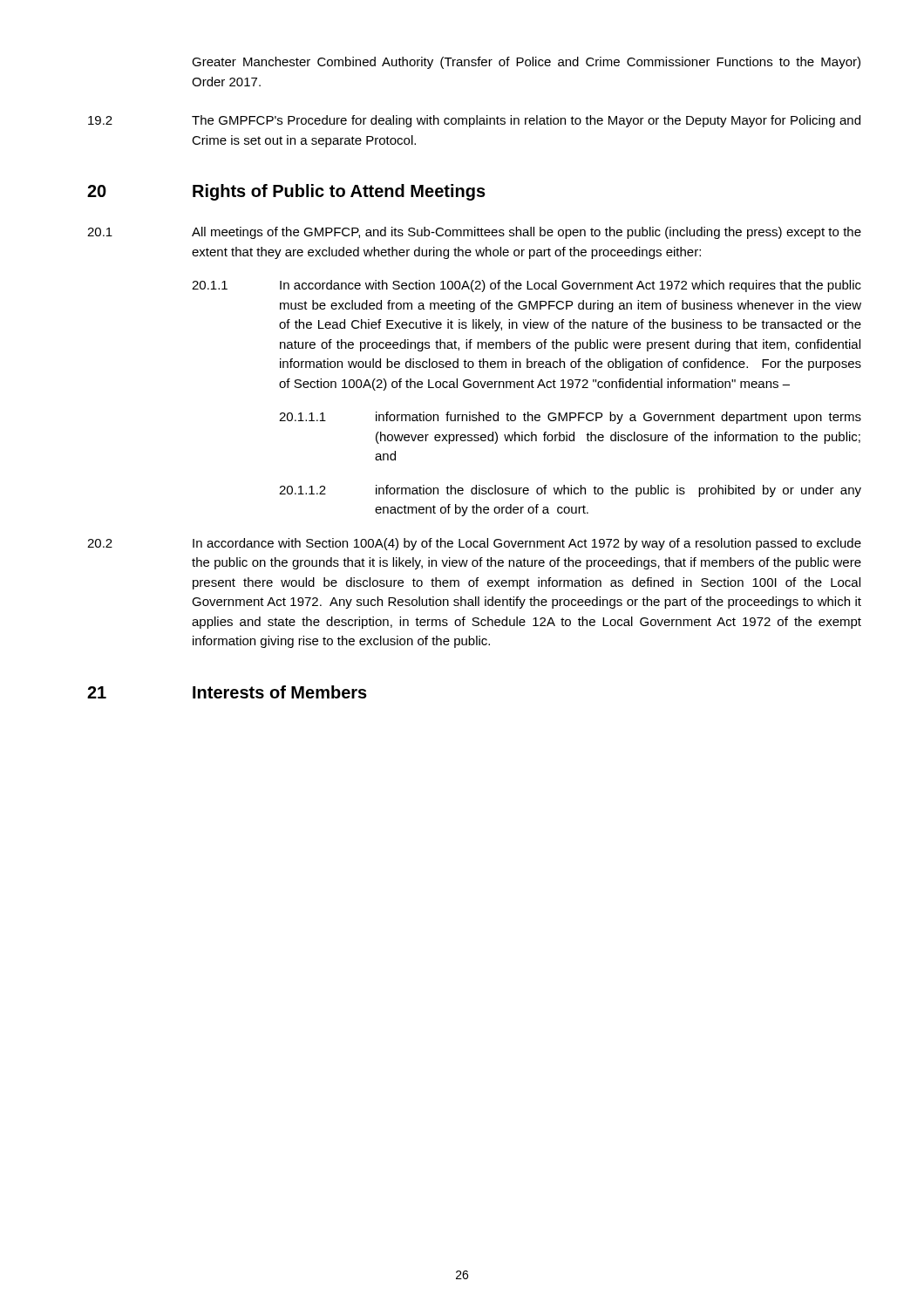
Task: Point to the text starting "20.1 All meetings of the GMPFCP, and its"
Action: (474, 242)
